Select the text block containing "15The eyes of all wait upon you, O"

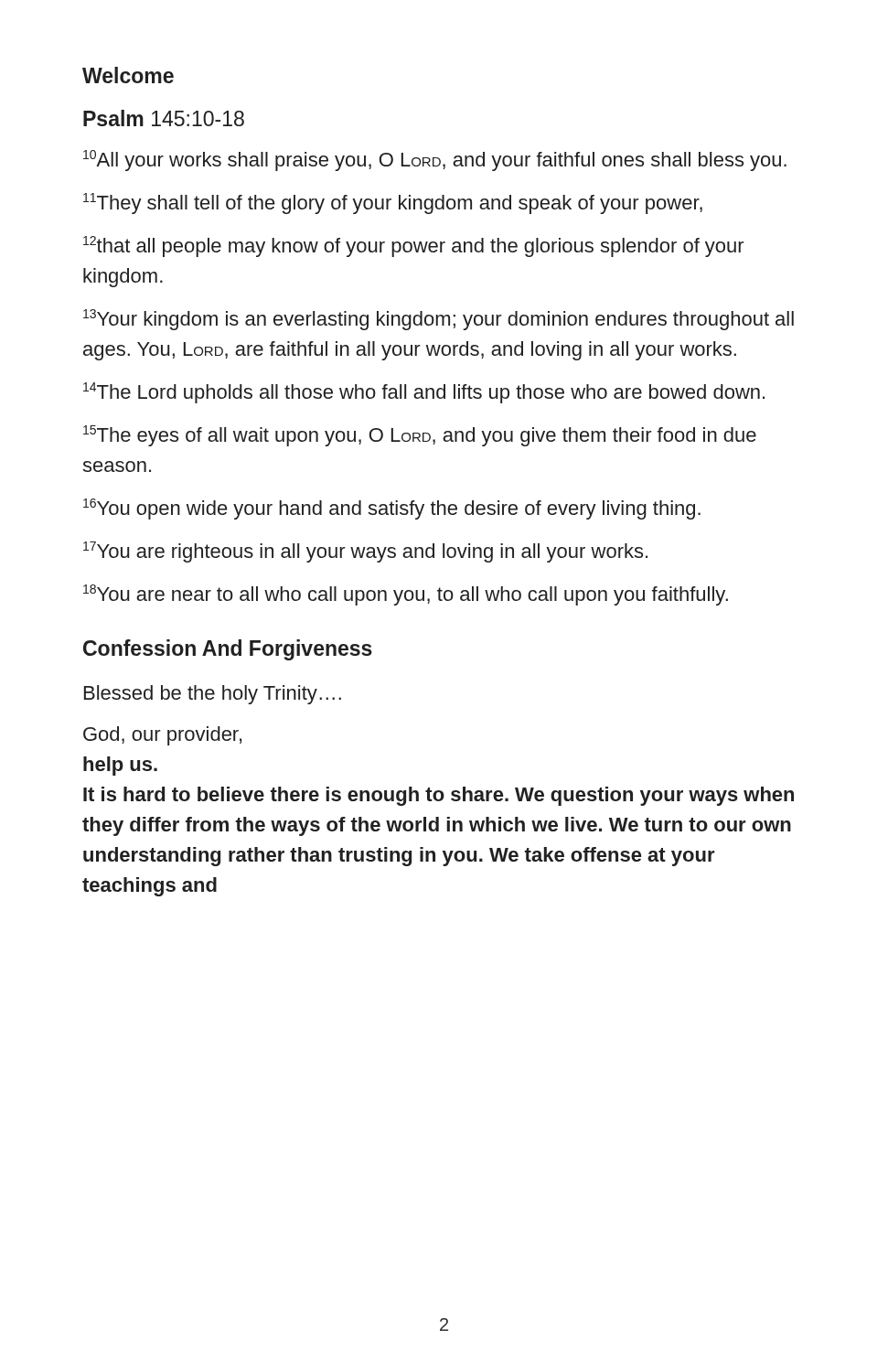(420, 449)
